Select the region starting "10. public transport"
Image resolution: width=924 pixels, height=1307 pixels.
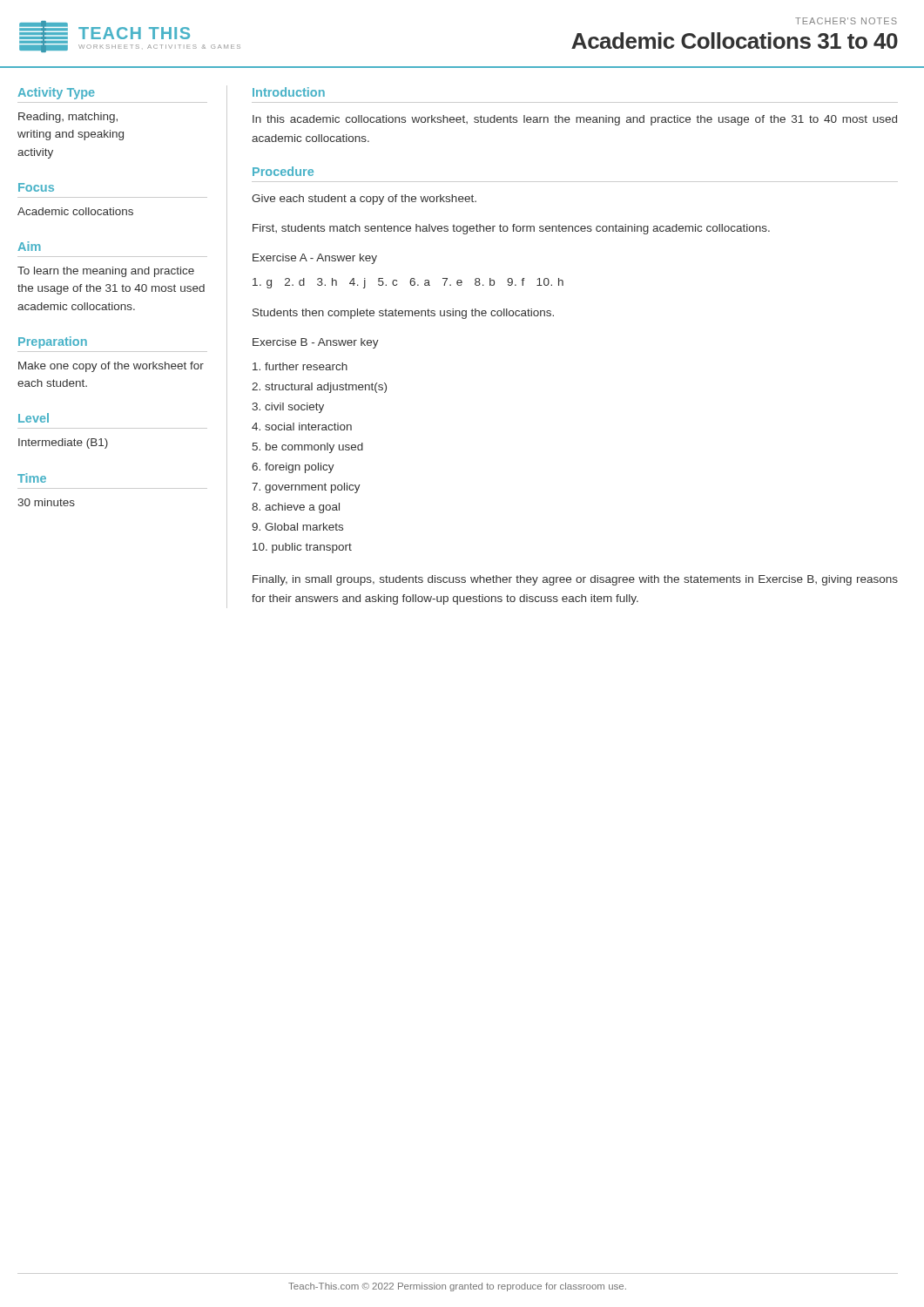click(302, 546)
